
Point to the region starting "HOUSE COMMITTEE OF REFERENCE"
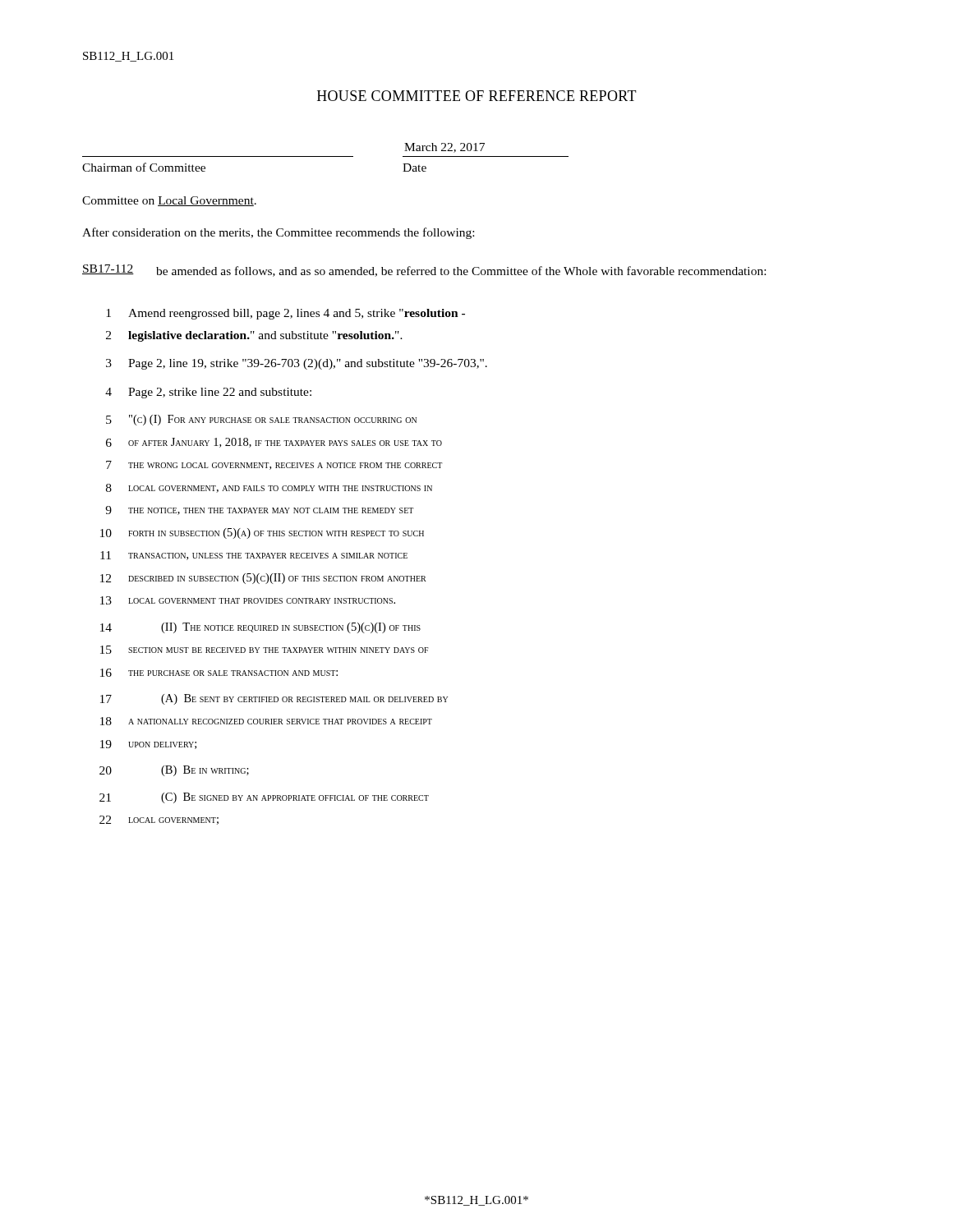476,96
